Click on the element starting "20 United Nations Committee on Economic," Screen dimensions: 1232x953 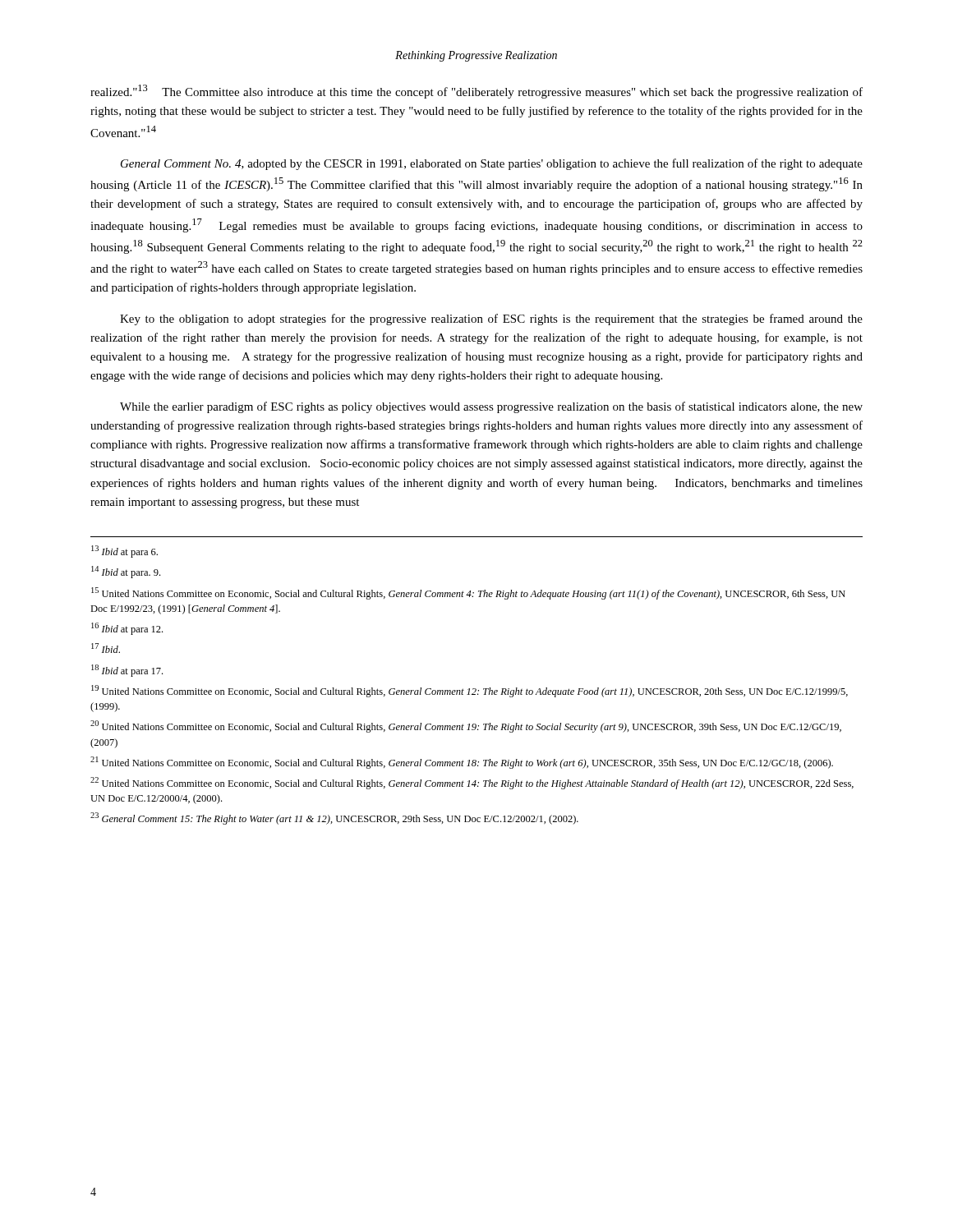coord(466,733)
